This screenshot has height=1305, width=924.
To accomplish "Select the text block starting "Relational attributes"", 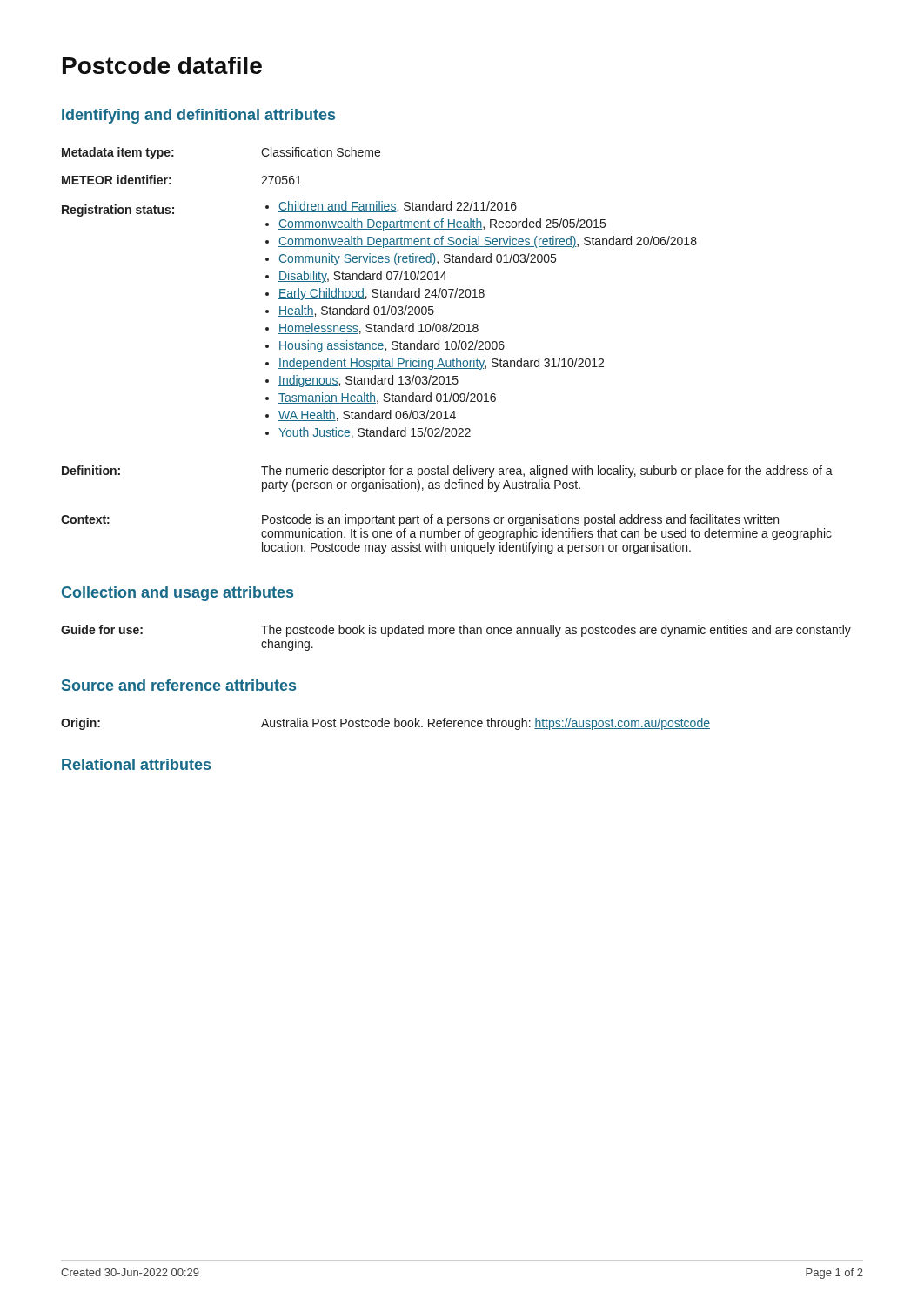I will tap(136, 765).
